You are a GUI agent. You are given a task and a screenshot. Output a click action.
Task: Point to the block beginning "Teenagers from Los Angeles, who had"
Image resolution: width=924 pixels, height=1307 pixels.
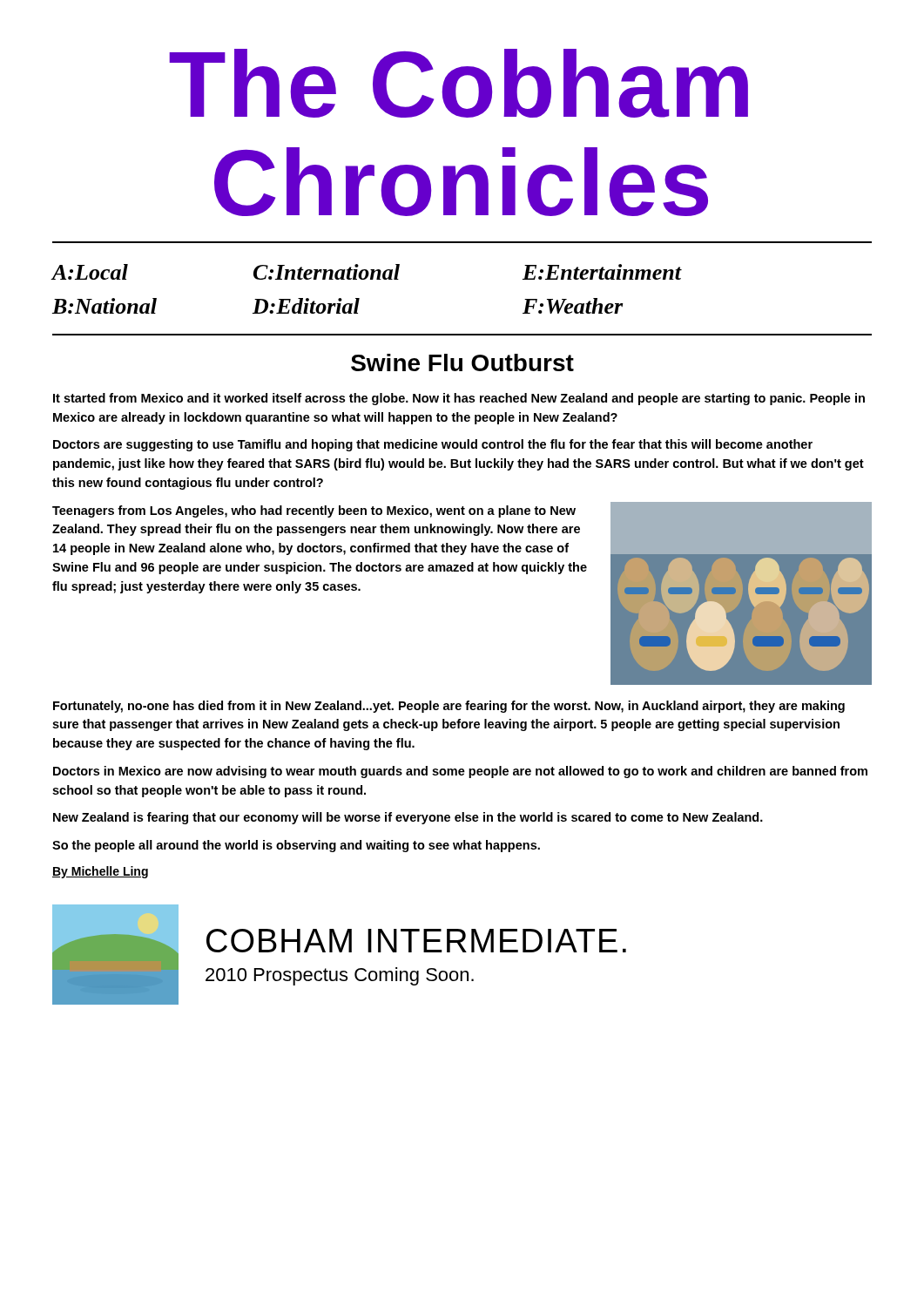(x=320, y=548)
